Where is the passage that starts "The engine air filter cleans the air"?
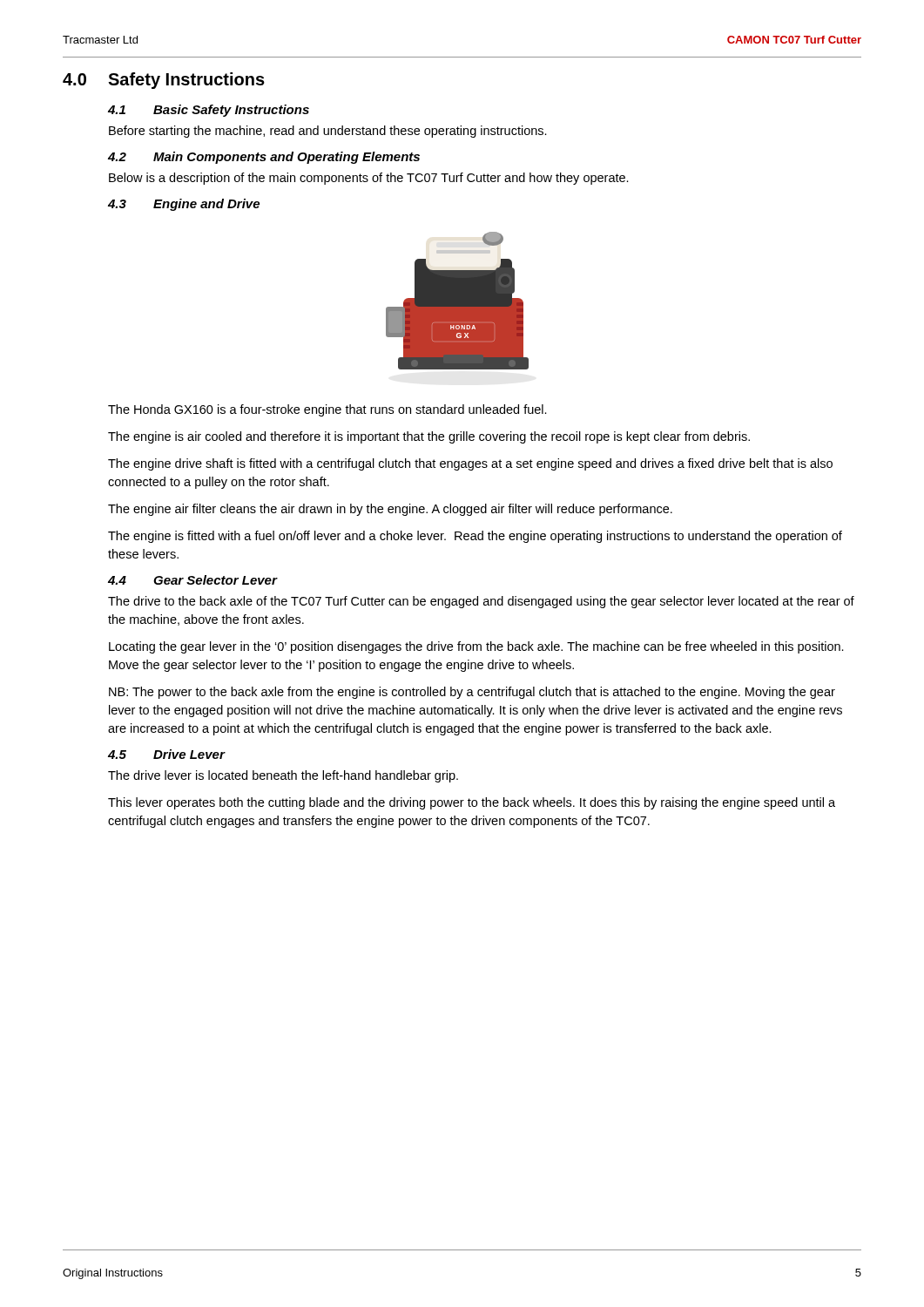Screen dimensions: 1307x924 pyautogui.click(x=391, y=509)
